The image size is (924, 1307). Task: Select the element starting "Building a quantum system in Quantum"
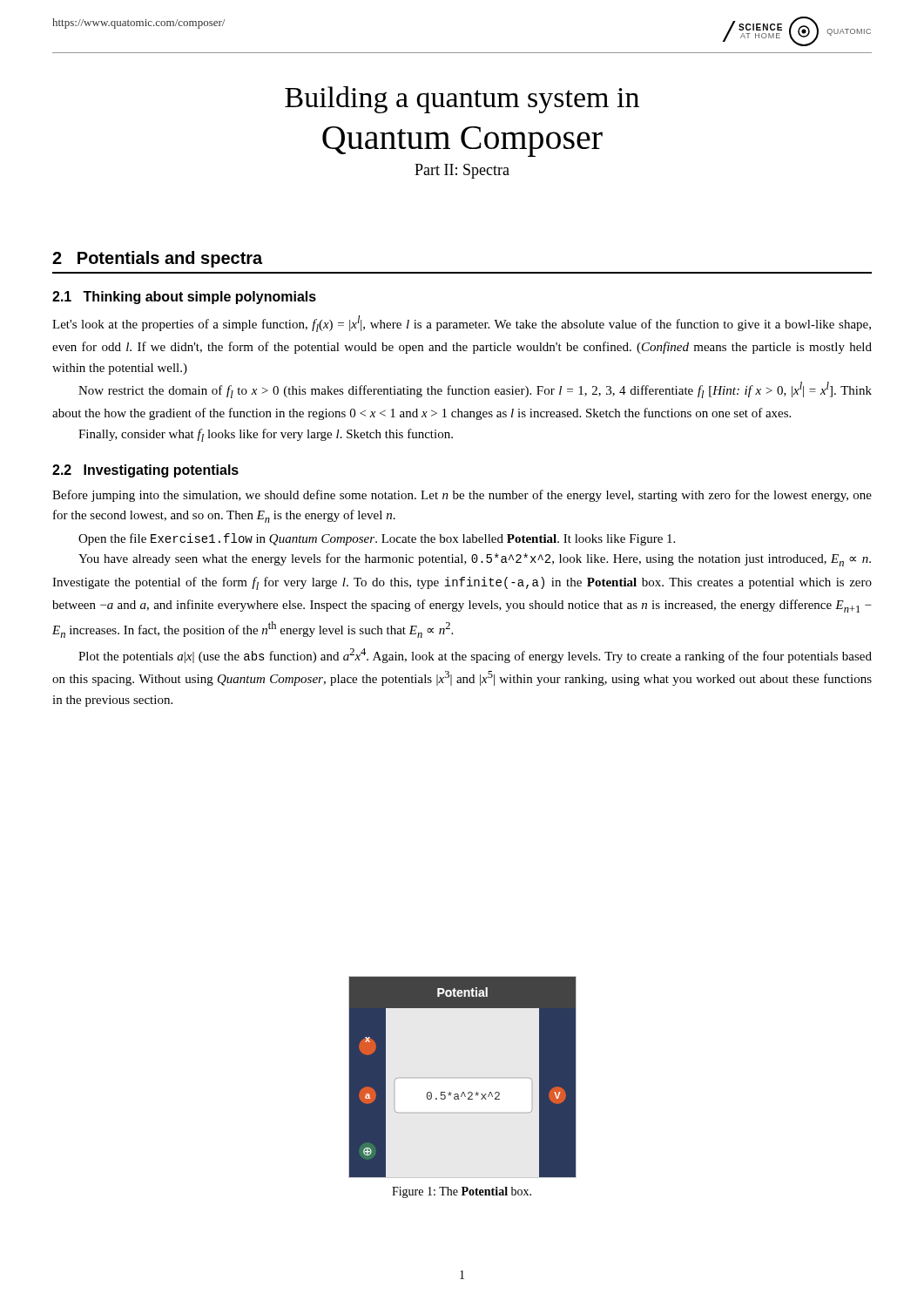[462, 130]
